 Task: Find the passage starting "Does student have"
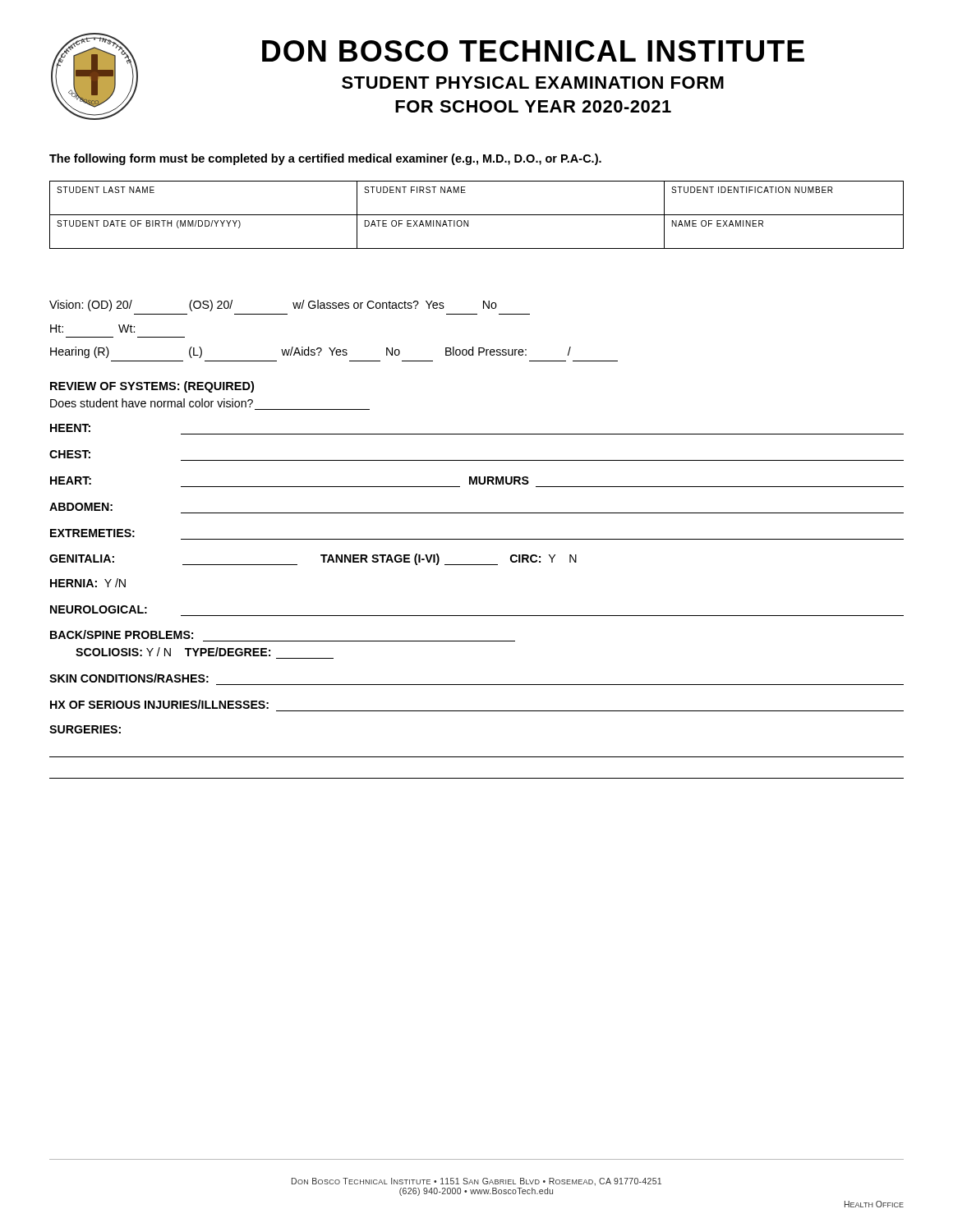(210, 403)
